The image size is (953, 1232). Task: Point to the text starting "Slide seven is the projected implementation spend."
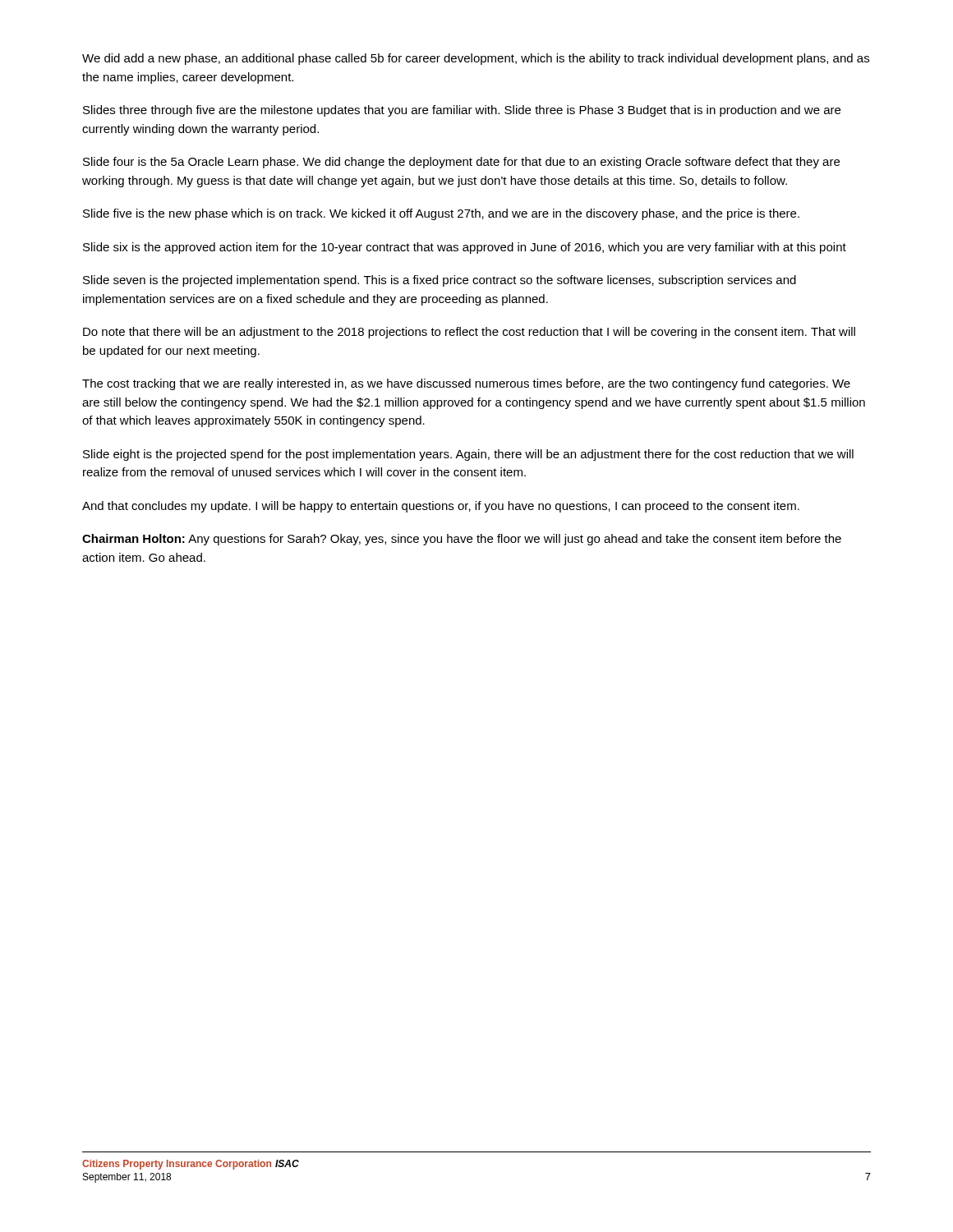(x=439, y=289)
